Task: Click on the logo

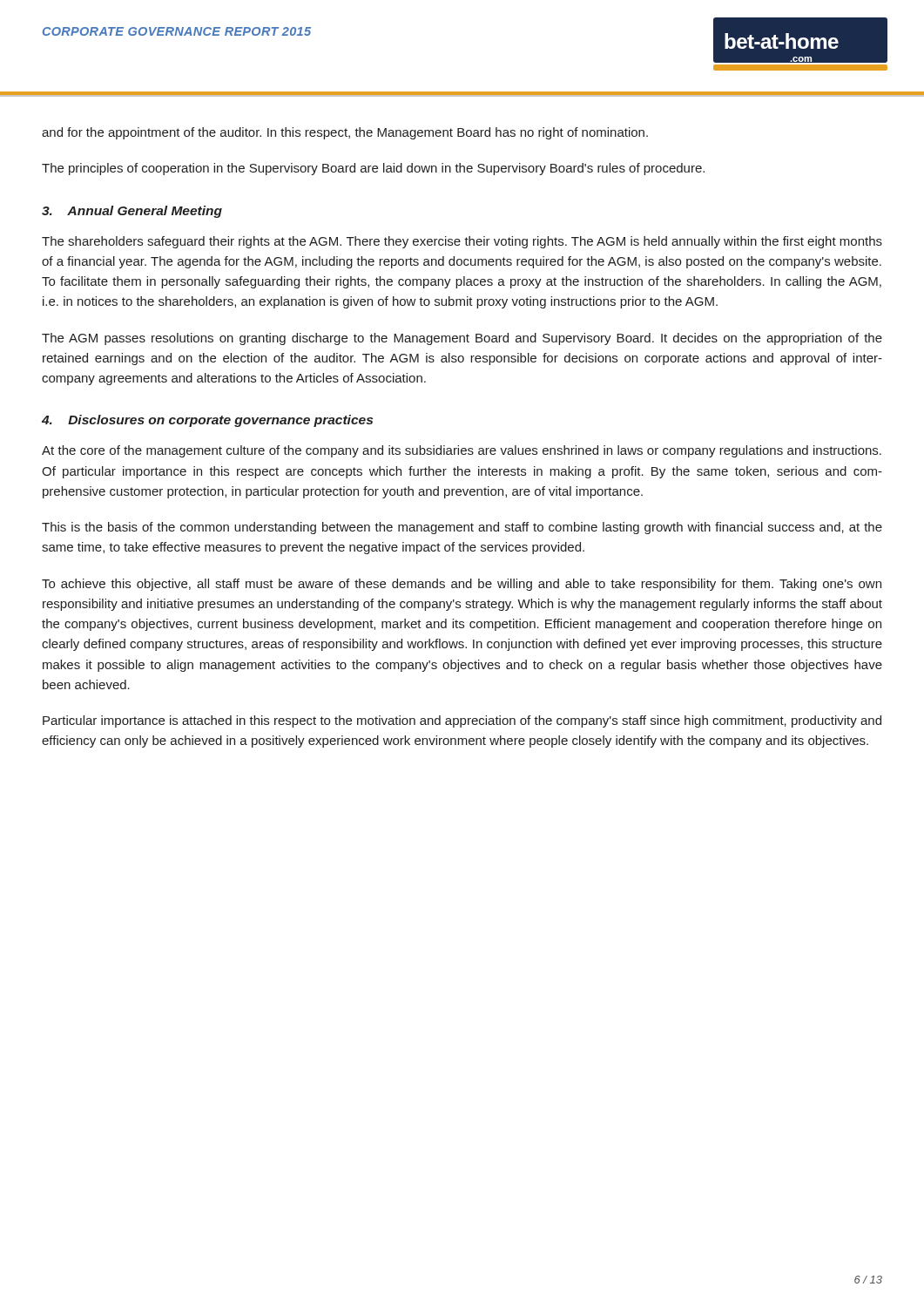Action: pos(780,46)
